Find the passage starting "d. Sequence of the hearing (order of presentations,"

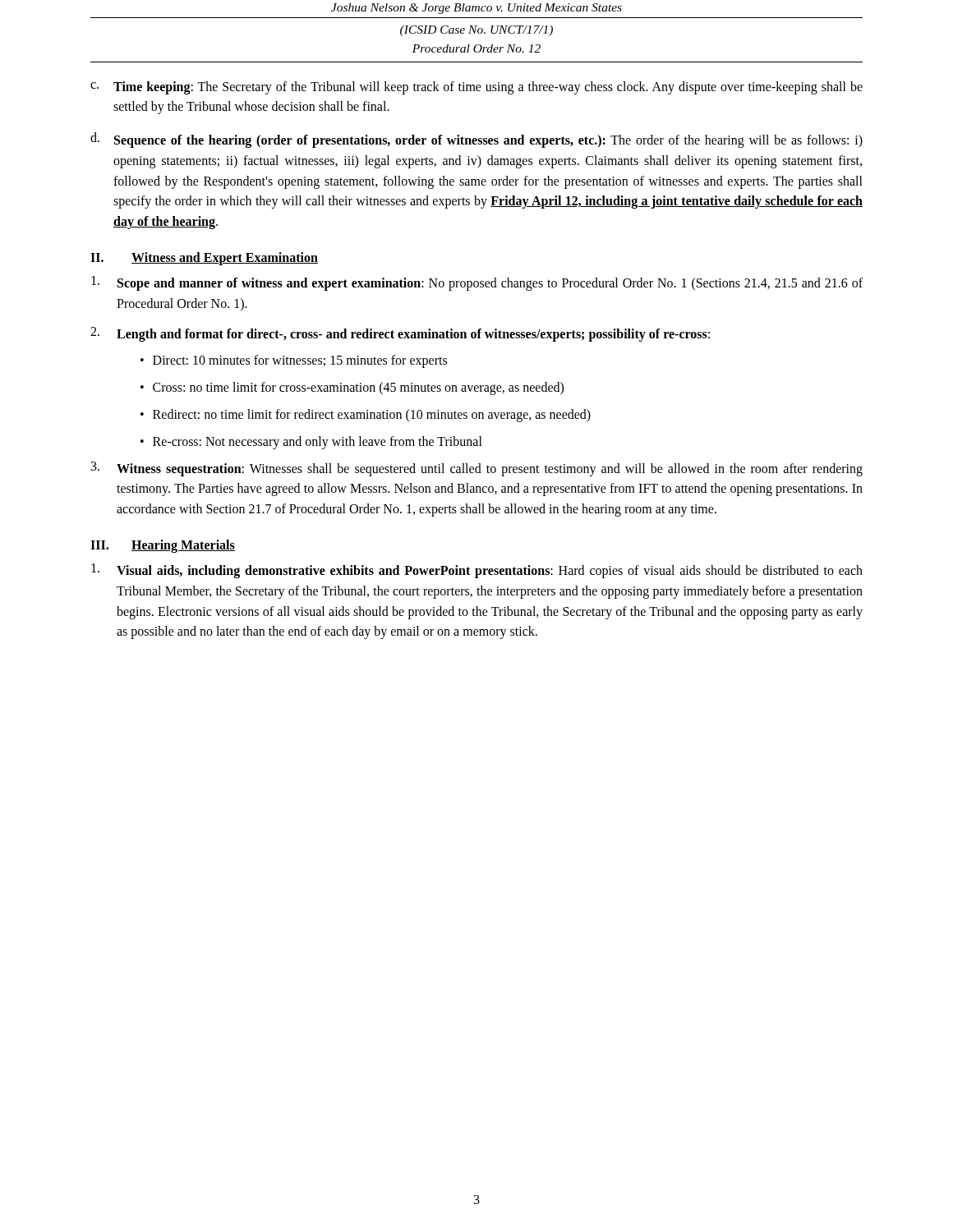pyautogui.click(x=476, y=182)
